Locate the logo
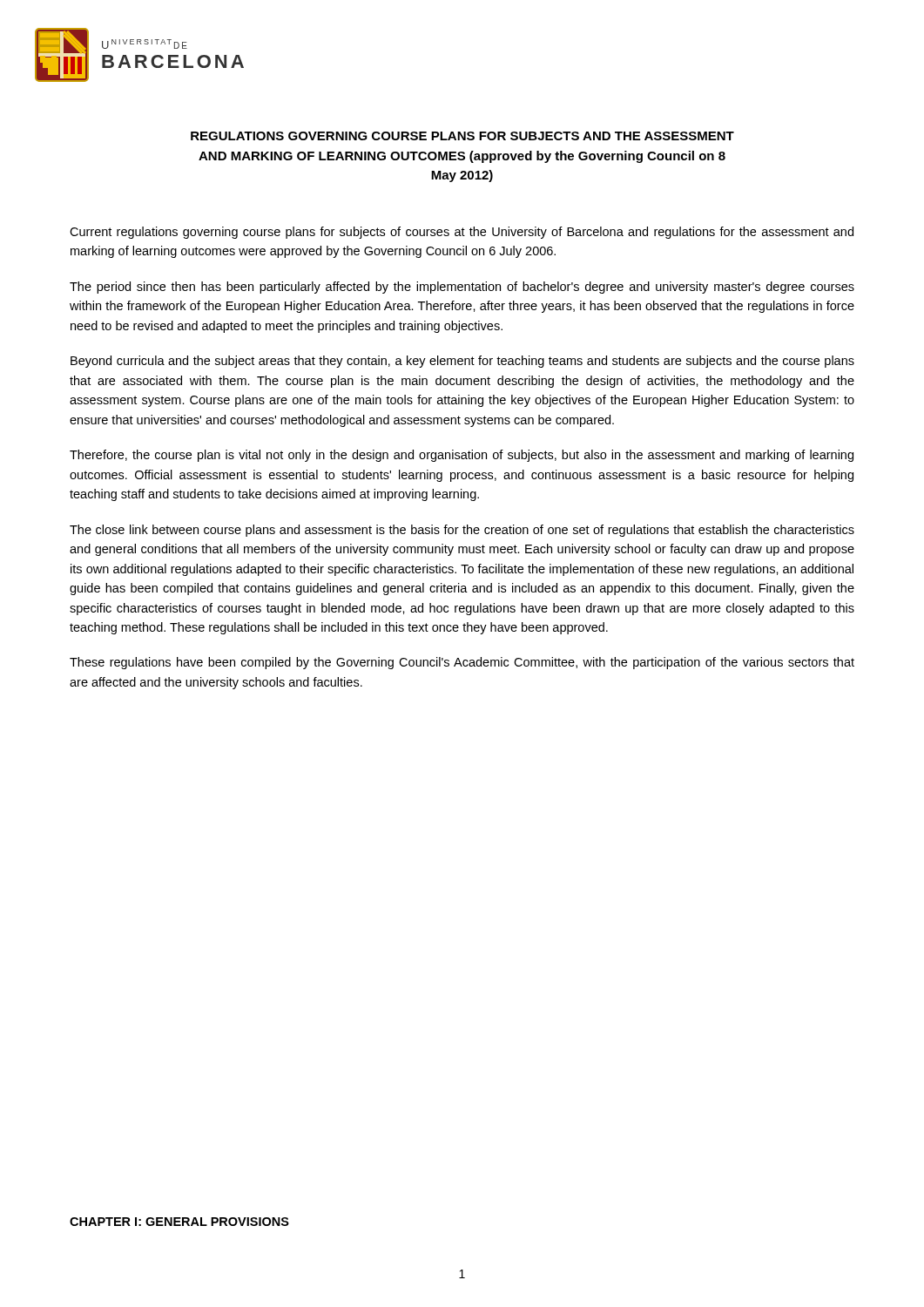The height and width of the screenshot is (1307, 924). click(139, 55)
